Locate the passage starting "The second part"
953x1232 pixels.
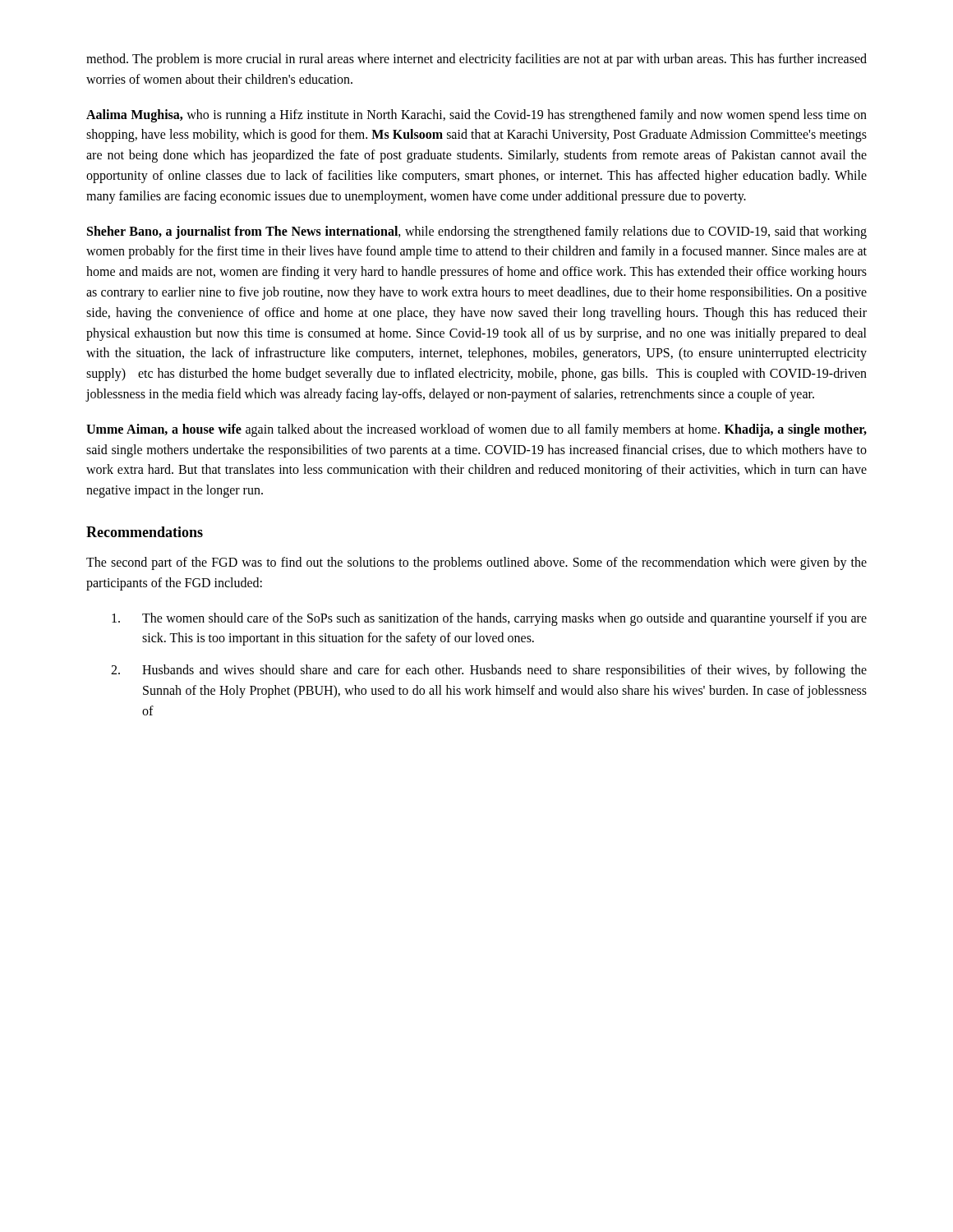[476, 572]
